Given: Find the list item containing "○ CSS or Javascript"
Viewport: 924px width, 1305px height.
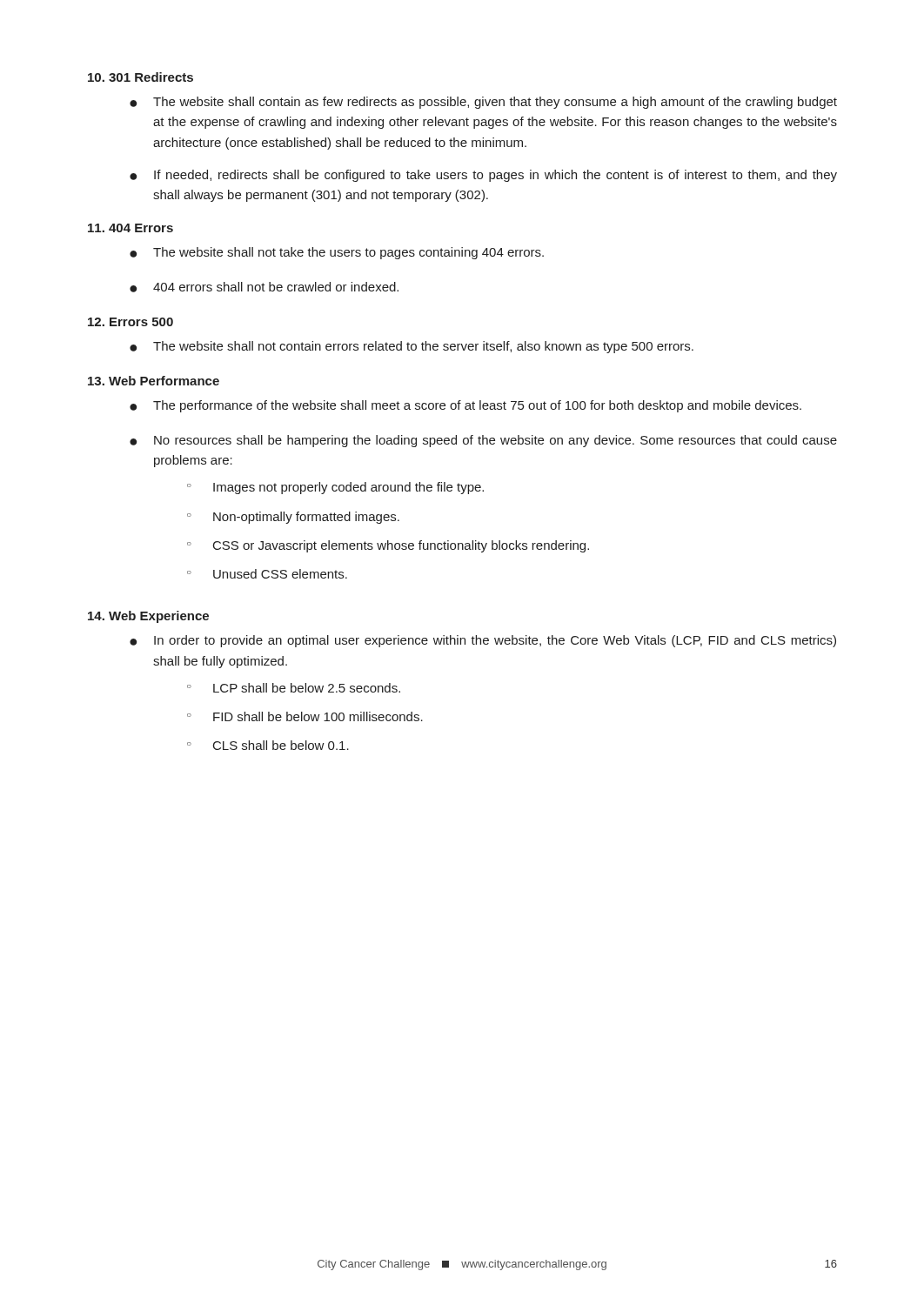Looking at the screenshot, I should pos(388,545).
